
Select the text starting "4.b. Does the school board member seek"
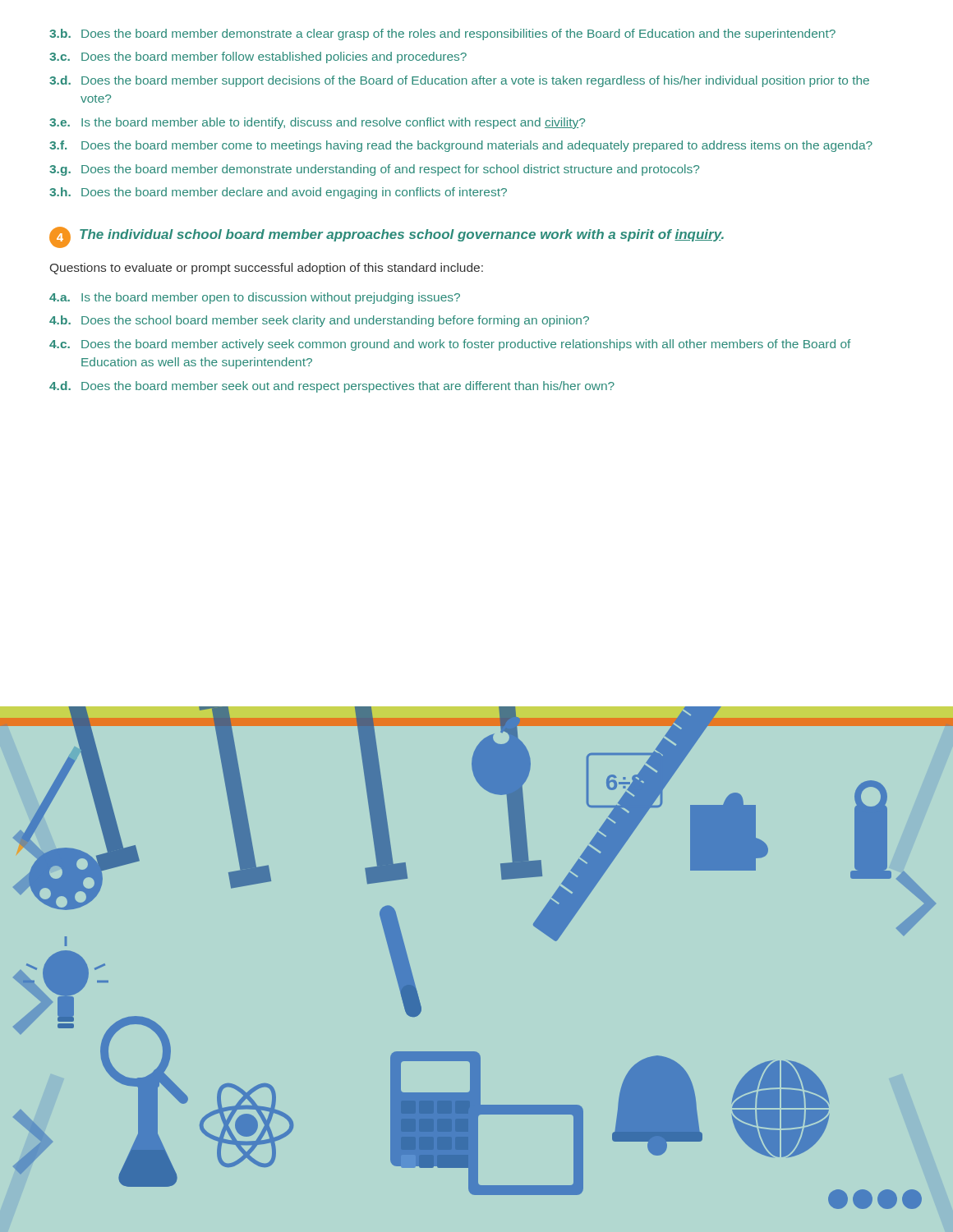point(319,321)
